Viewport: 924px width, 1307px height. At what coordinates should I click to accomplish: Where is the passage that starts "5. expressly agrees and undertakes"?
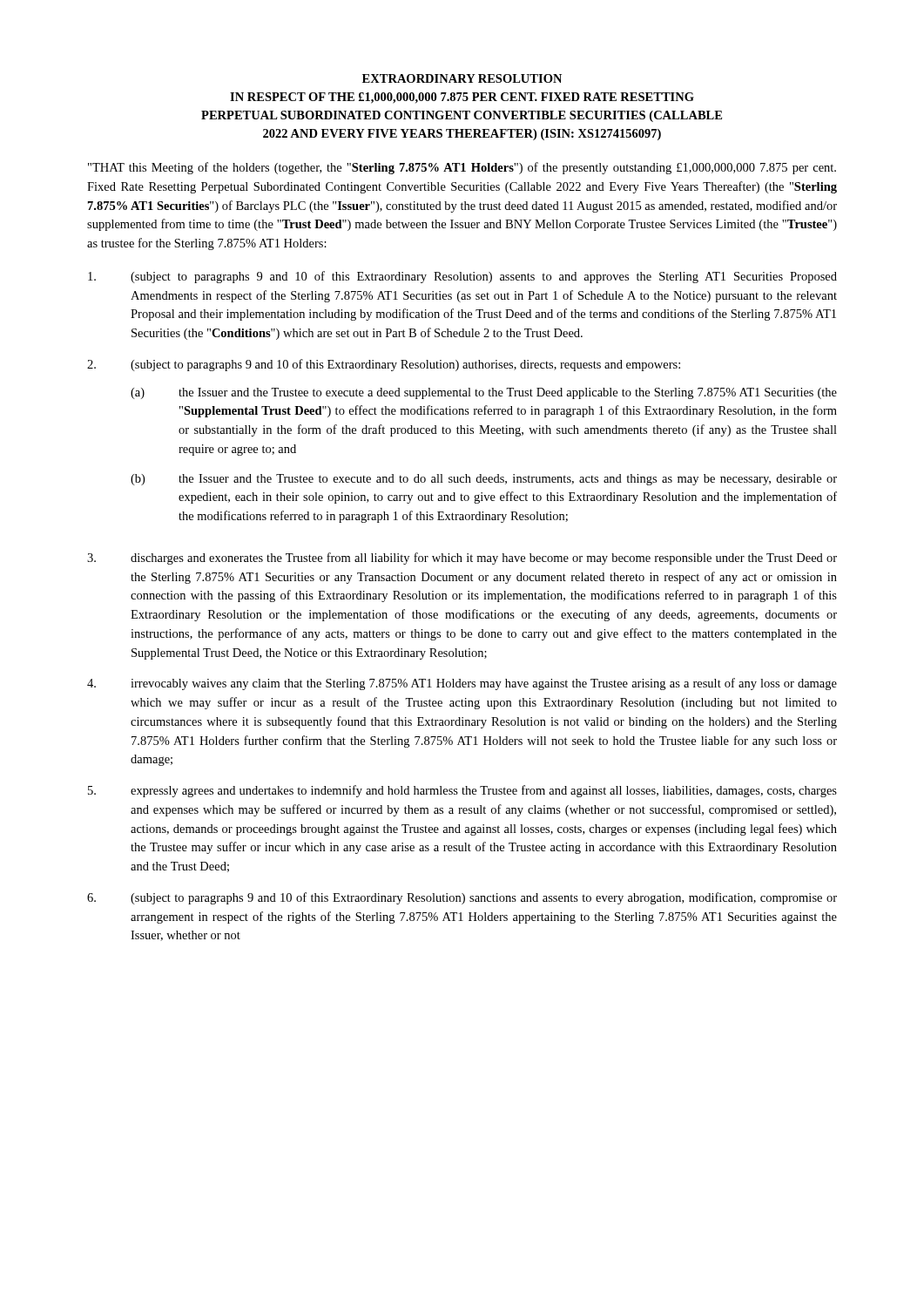tap(462, 829)
